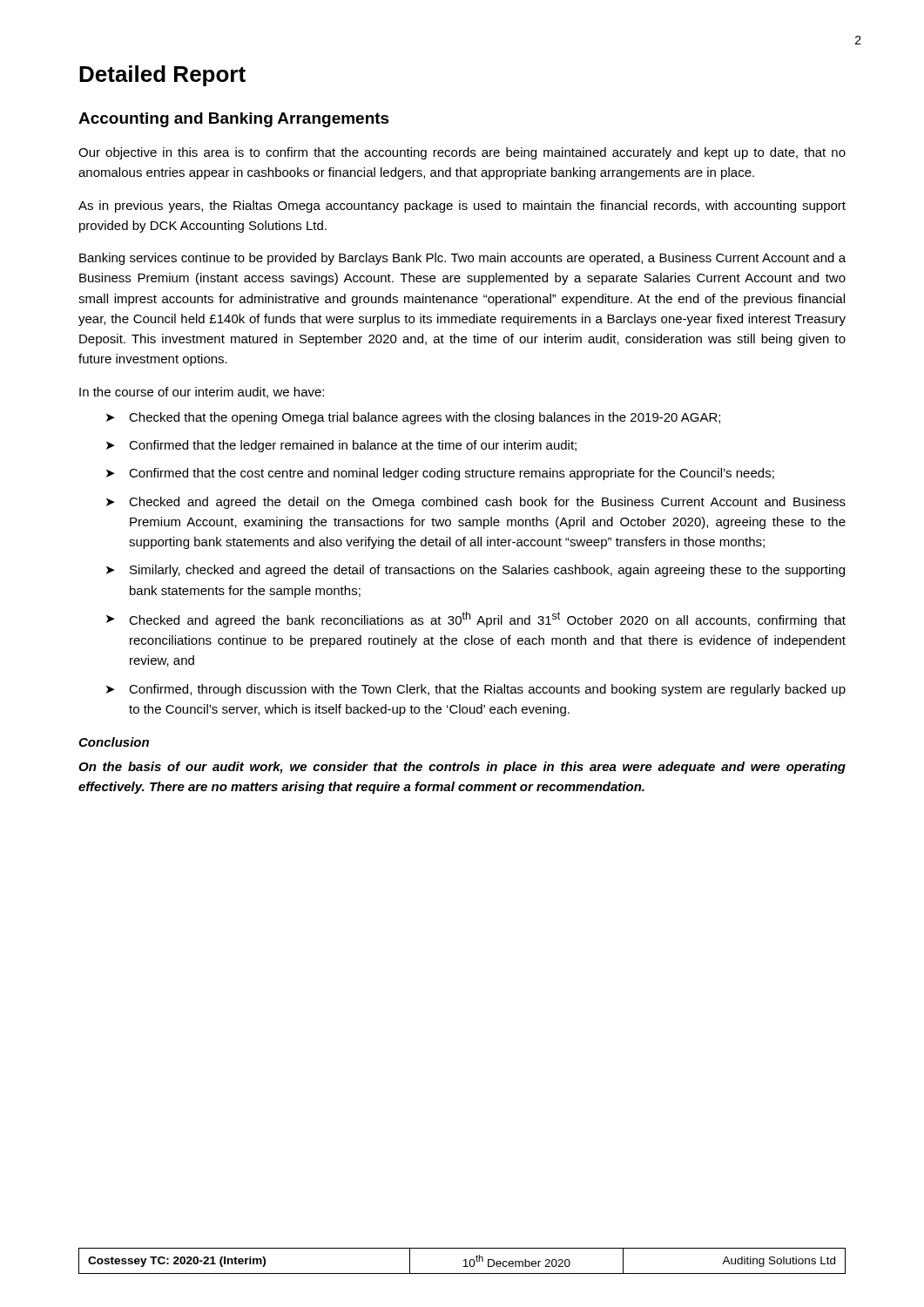Click on the passage starting "➤ Checked and agreed the bank reconciliations"
This screenshot has width=924, height=1307.
(475, 639)
